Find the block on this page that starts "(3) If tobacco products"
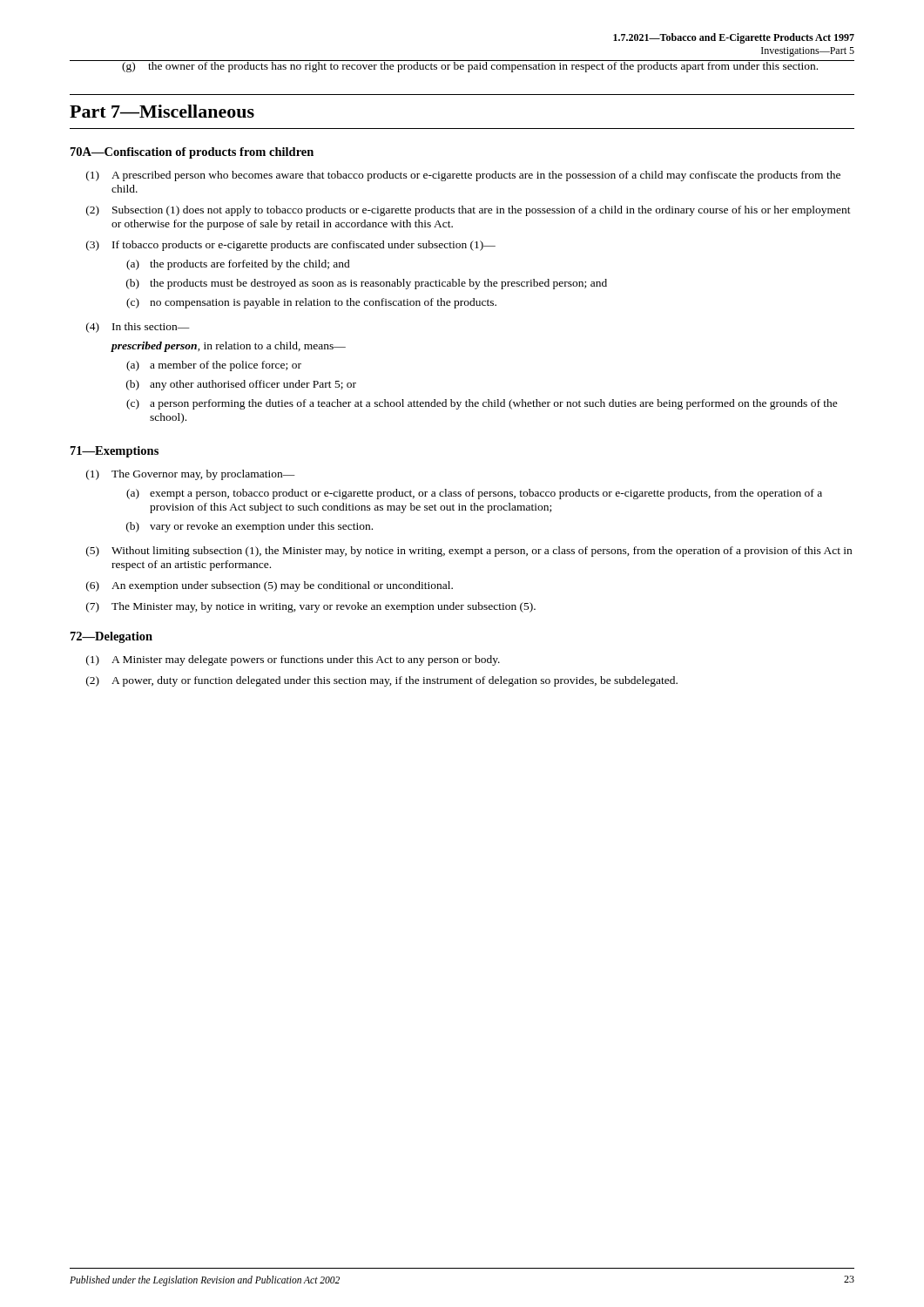Image resolution: width=924 pixels, height=1307 pixels. (462, 275)
